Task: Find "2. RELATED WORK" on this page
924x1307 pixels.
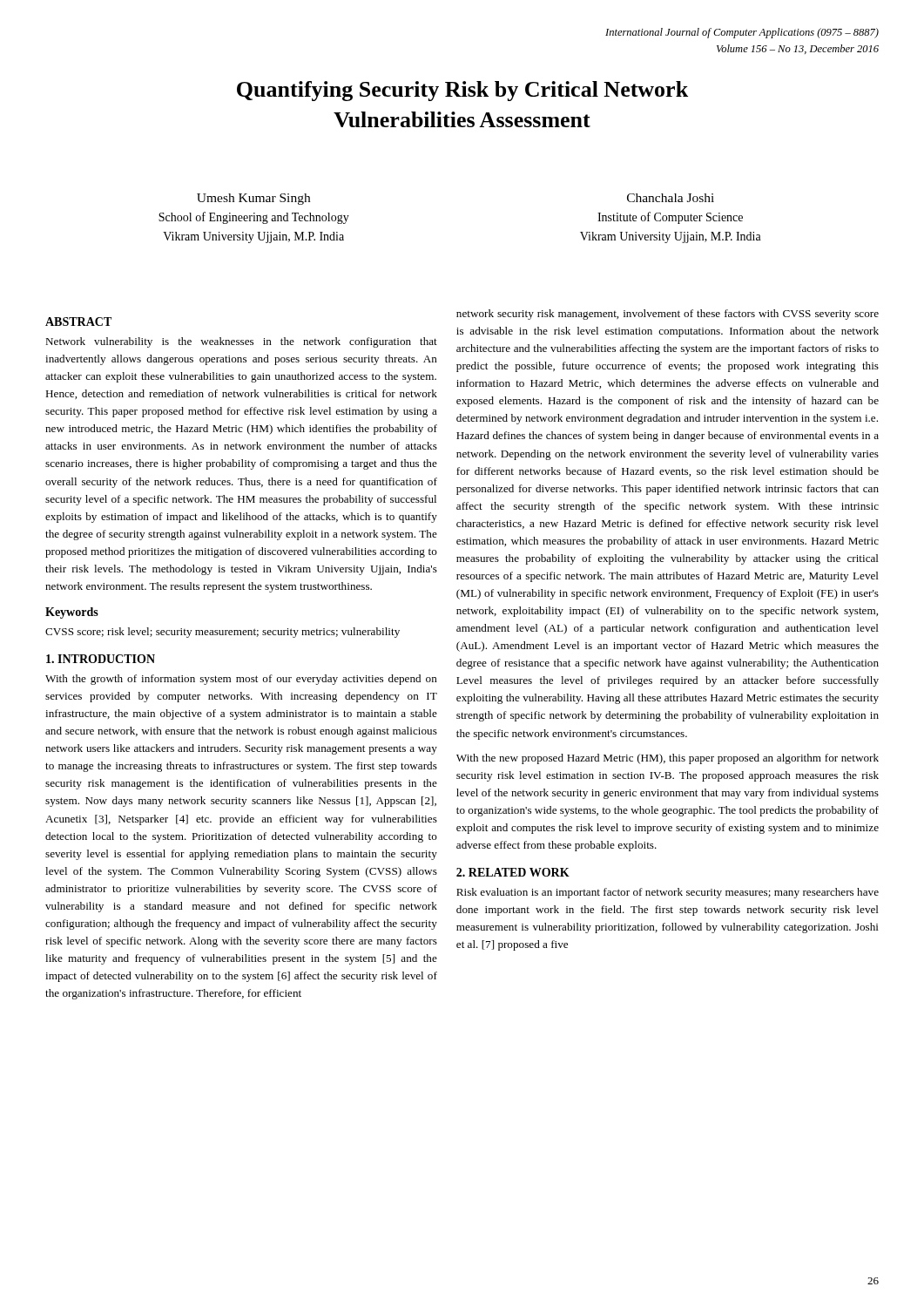Action: (513, 873)
